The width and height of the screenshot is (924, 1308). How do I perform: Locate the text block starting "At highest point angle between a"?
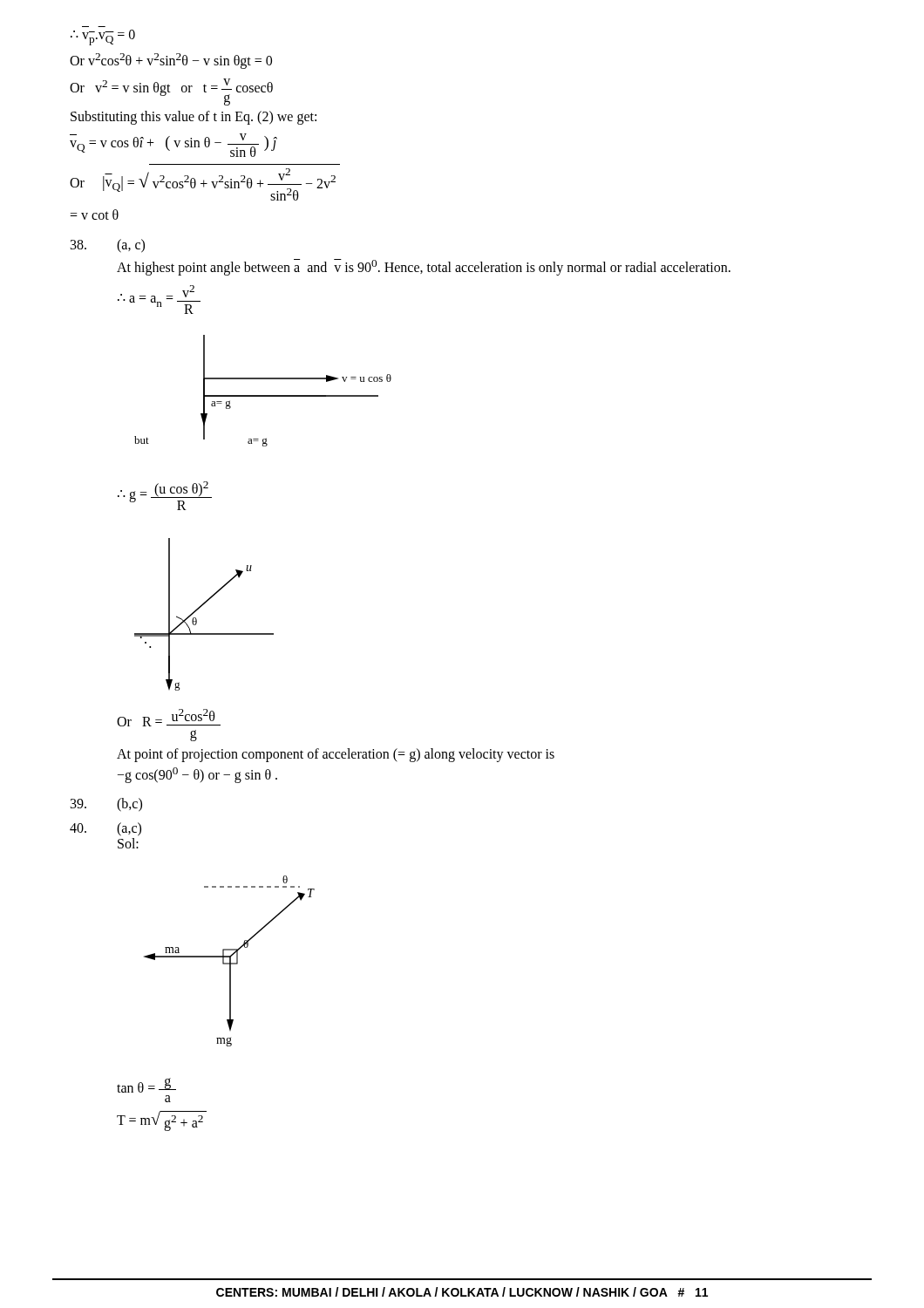(424, 266)
